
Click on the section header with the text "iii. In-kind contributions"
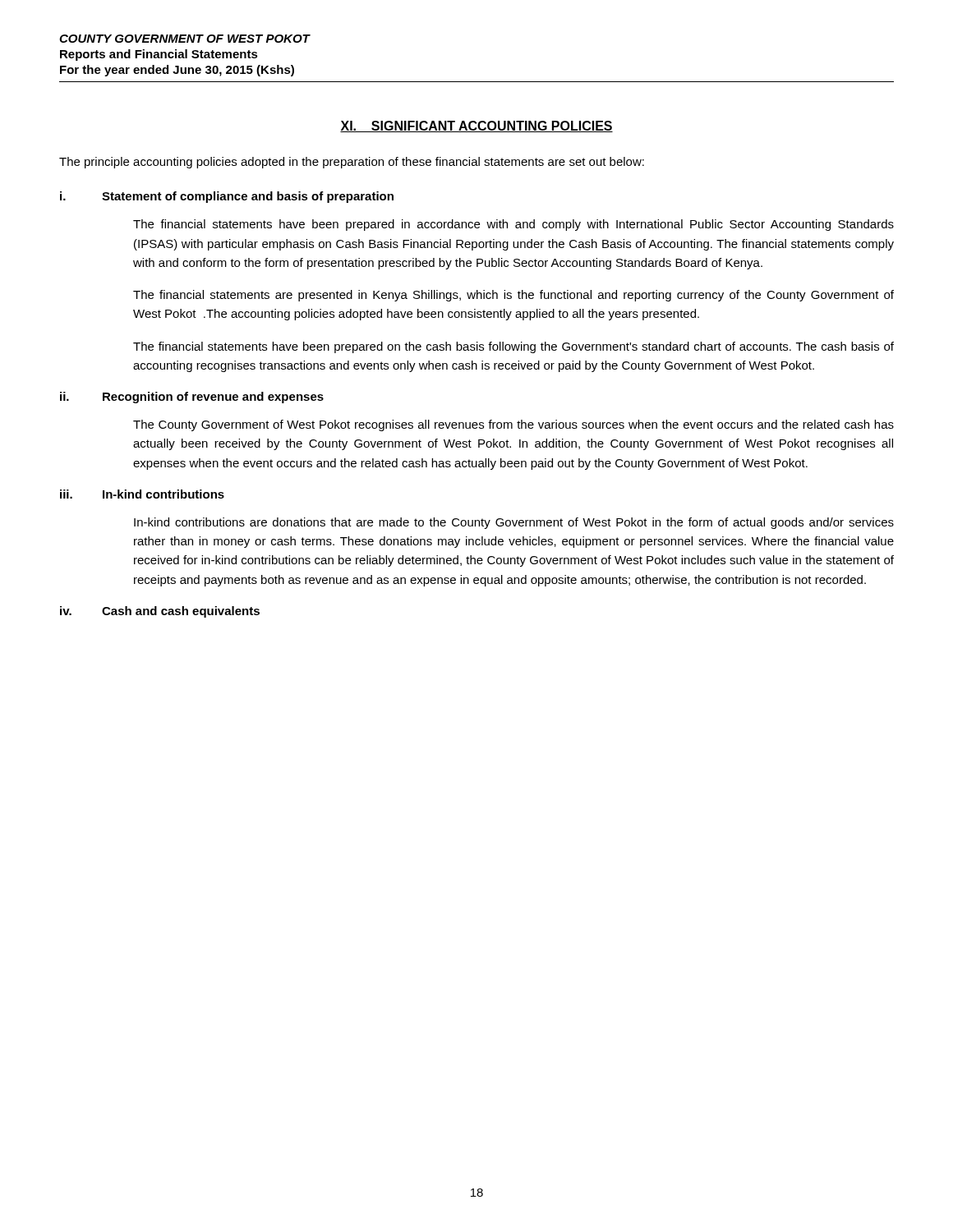(142, 494)
